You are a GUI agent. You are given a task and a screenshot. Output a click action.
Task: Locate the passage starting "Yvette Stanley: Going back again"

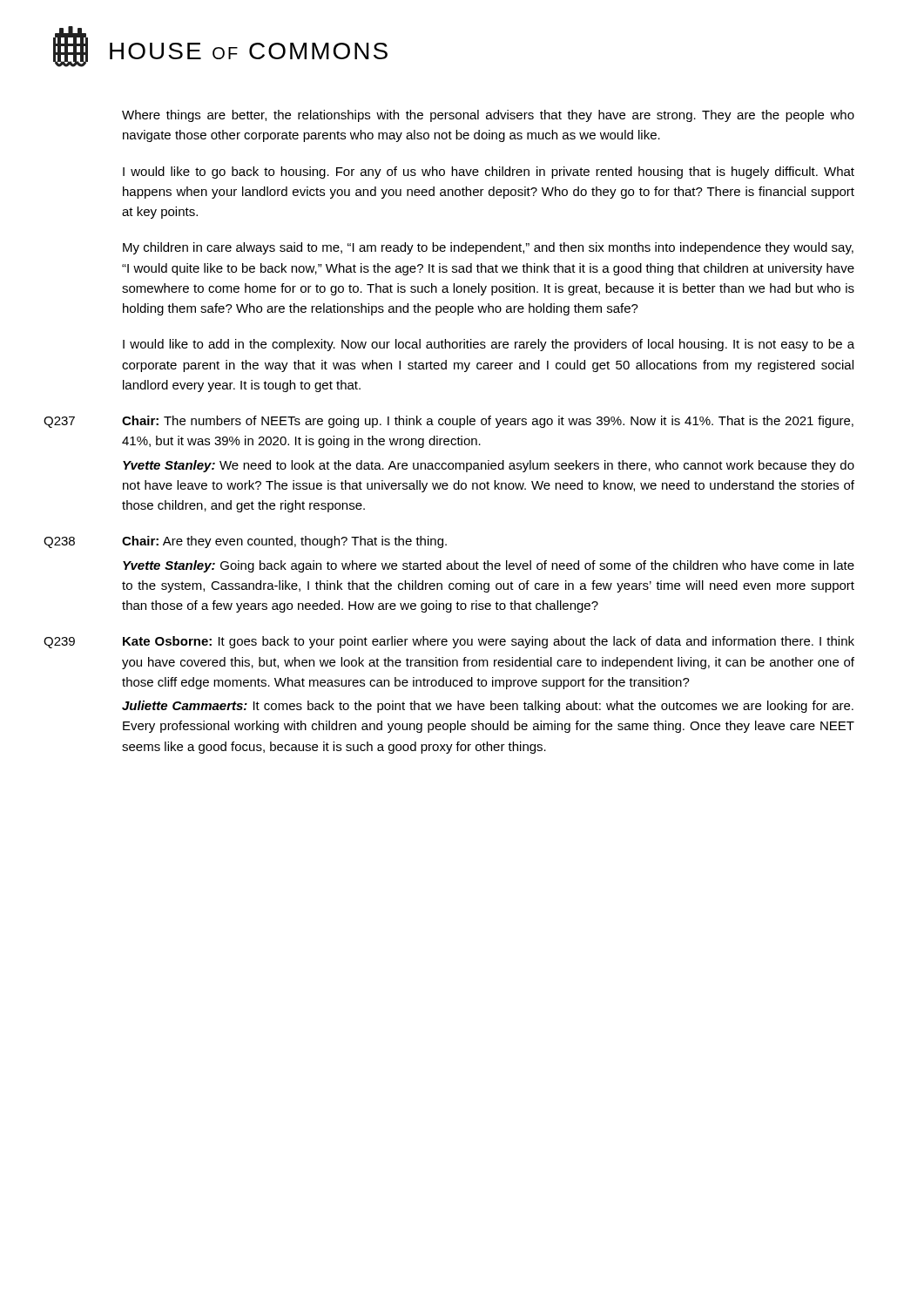[x=488, y=585]
